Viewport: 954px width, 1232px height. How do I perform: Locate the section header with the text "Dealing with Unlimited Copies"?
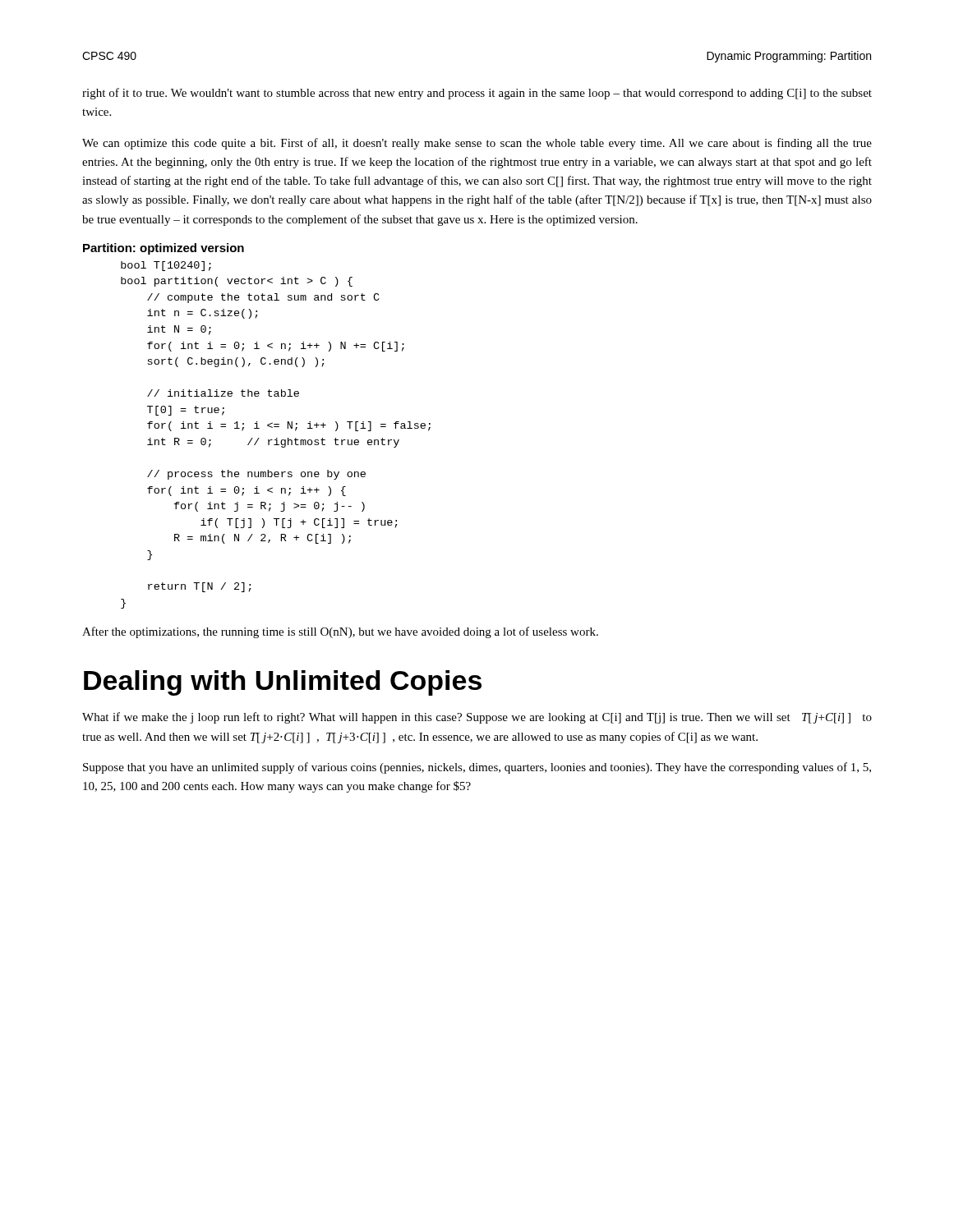pos(282,680)
